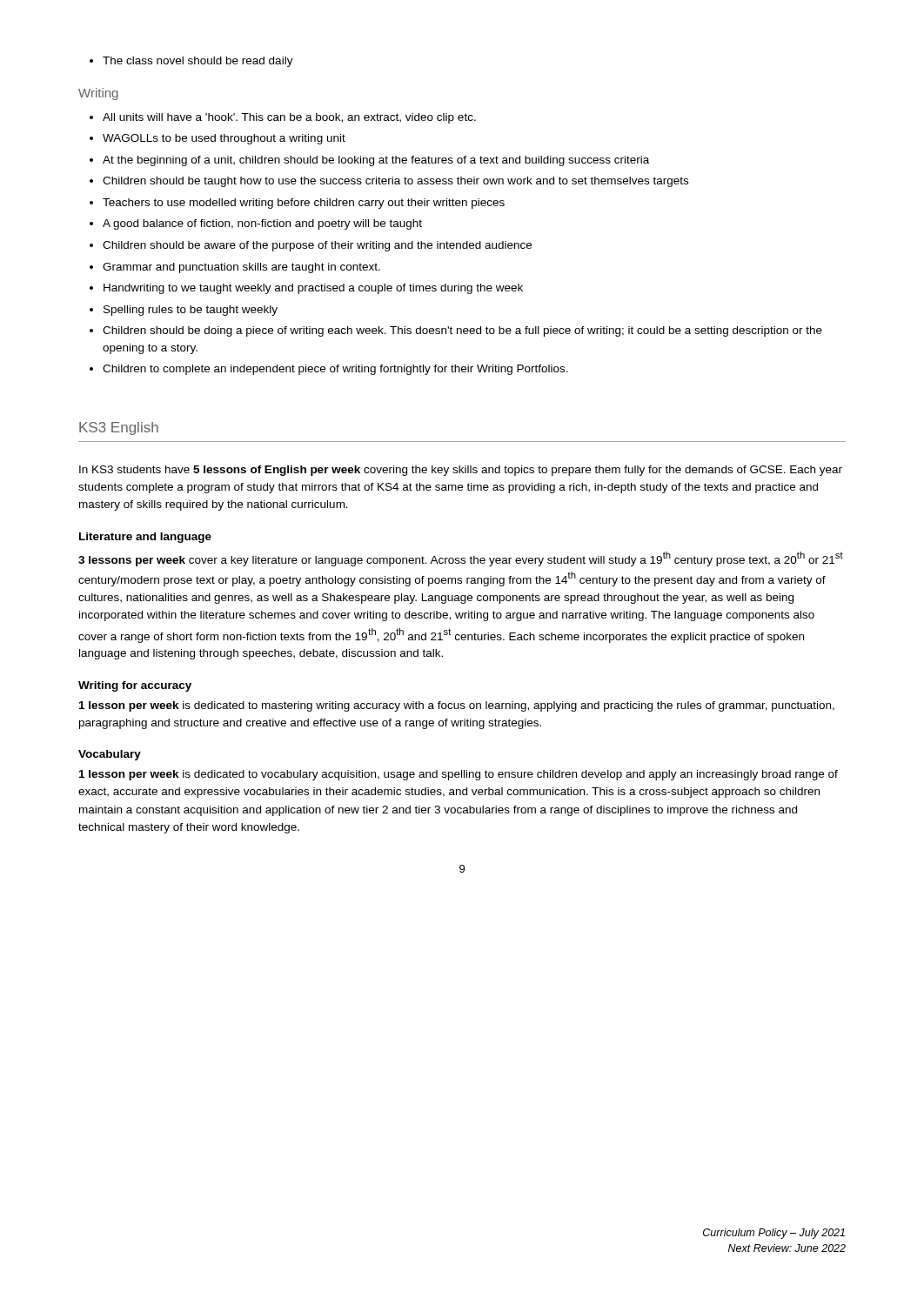This screenshot has height=1305, width=924.
Task: Point to the block beginning "3 lessons per week cover a key literature"
Action: [460, 605]
